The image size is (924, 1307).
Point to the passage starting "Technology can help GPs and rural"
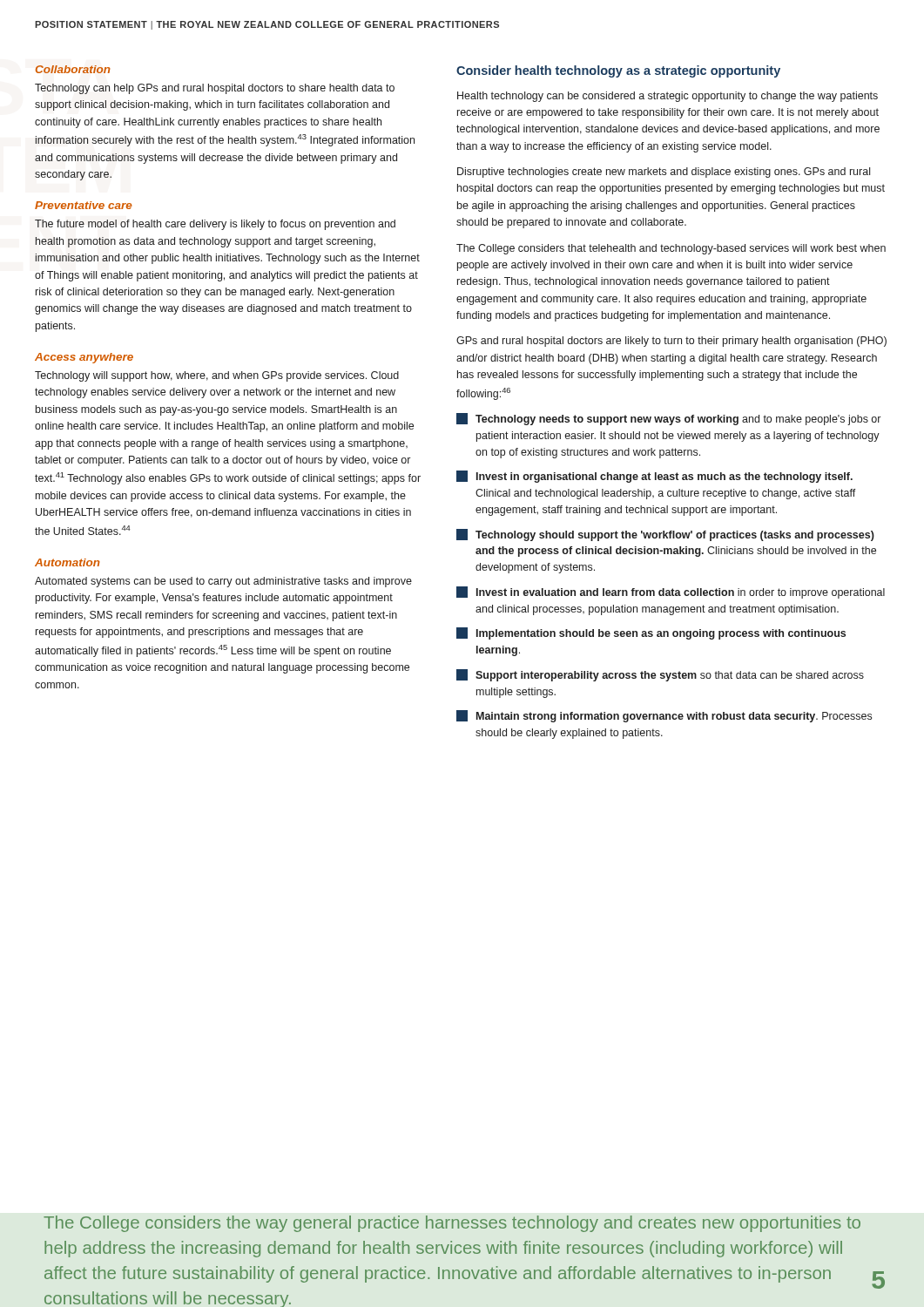225,131
